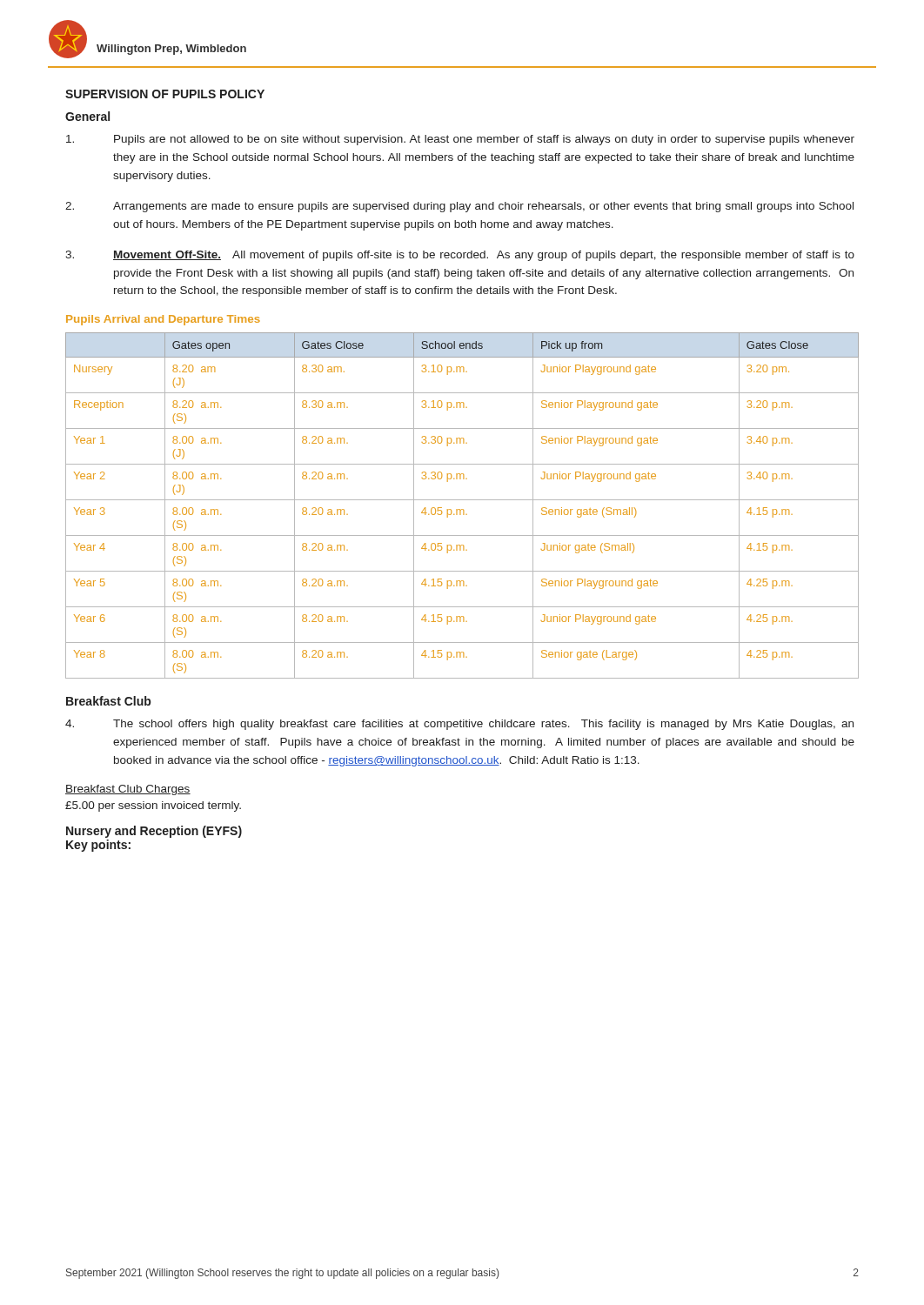Locate the table with the text "4.15 p.m."

pyautogui.click(x=462, y=506)
